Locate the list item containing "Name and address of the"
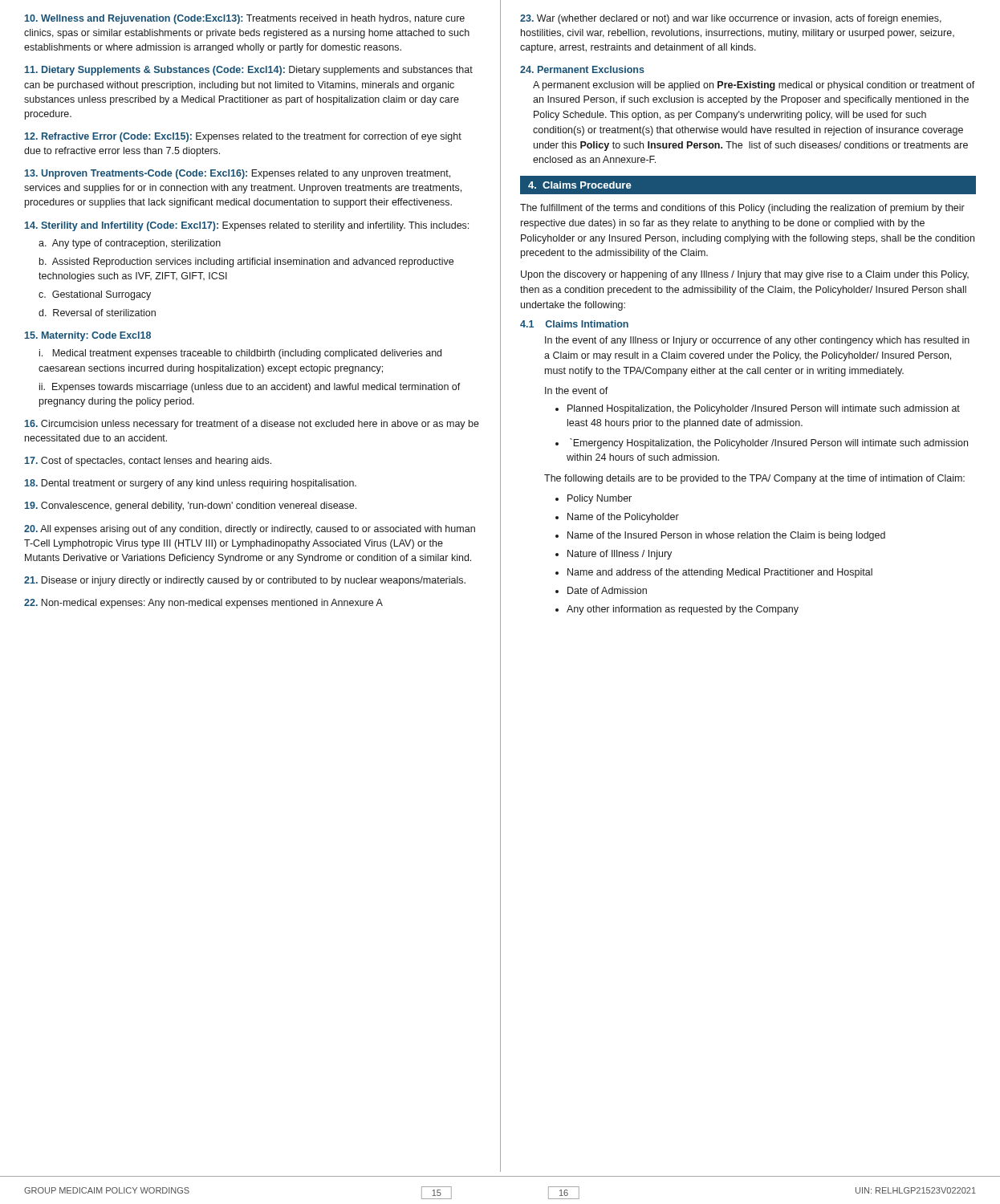This screenshot has width=1000, height=1204. click(x=766, y=572)
